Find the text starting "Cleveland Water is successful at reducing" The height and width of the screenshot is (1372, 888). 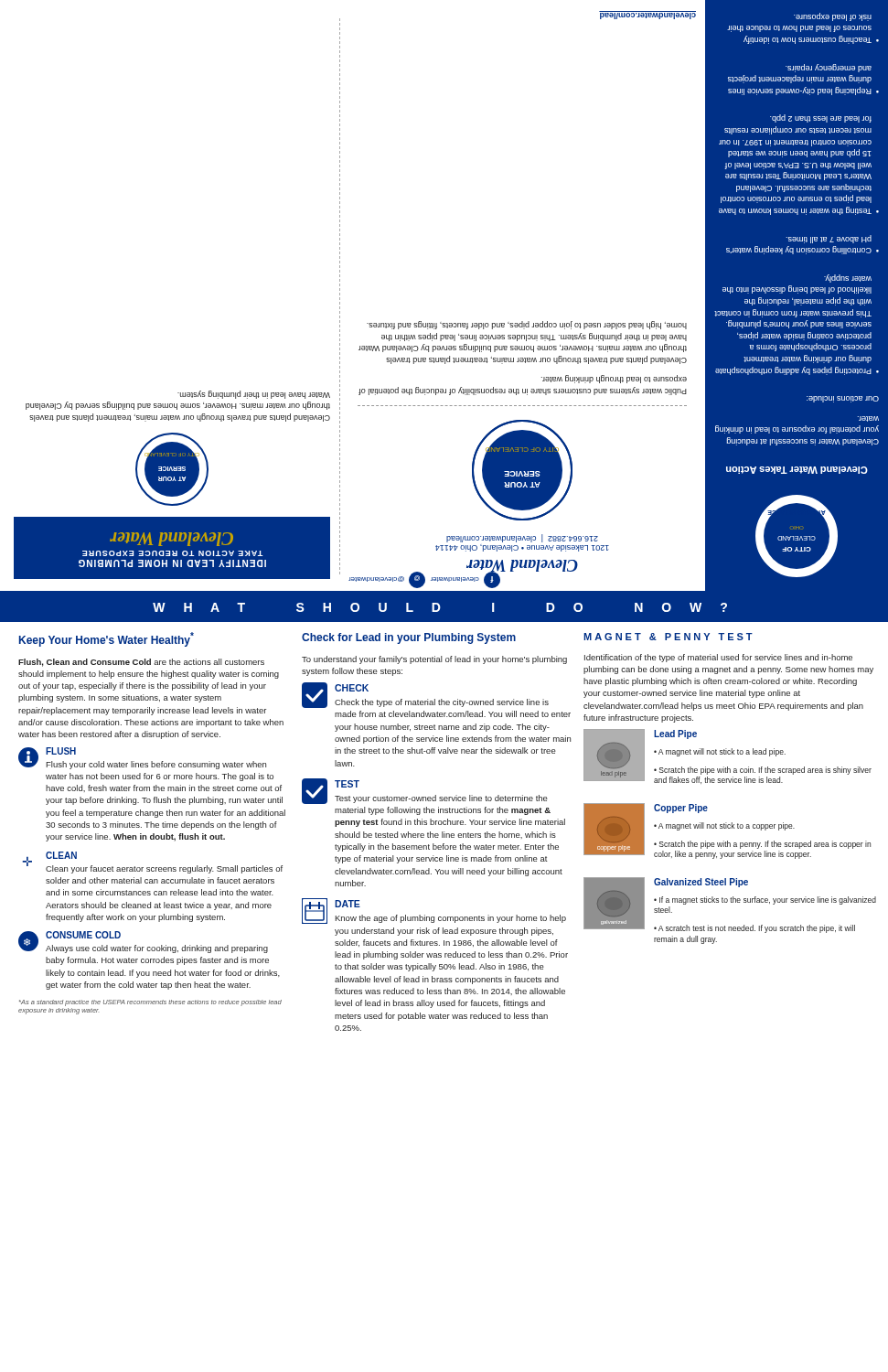coord(797,420)
